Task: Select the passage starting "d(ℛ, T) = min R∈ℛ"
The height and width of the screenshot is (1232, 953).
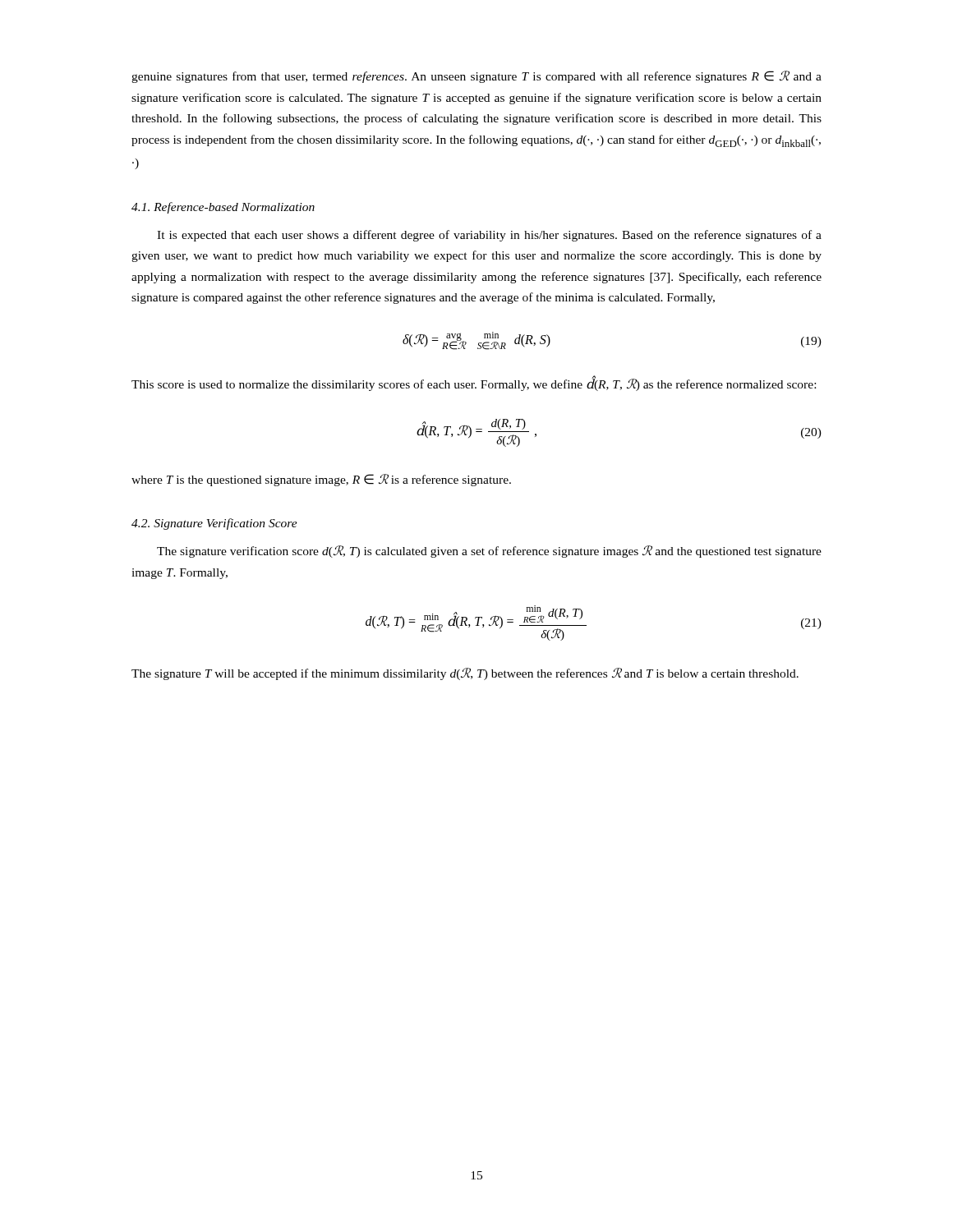Action: pyautogui.click(x=593, y=623)
